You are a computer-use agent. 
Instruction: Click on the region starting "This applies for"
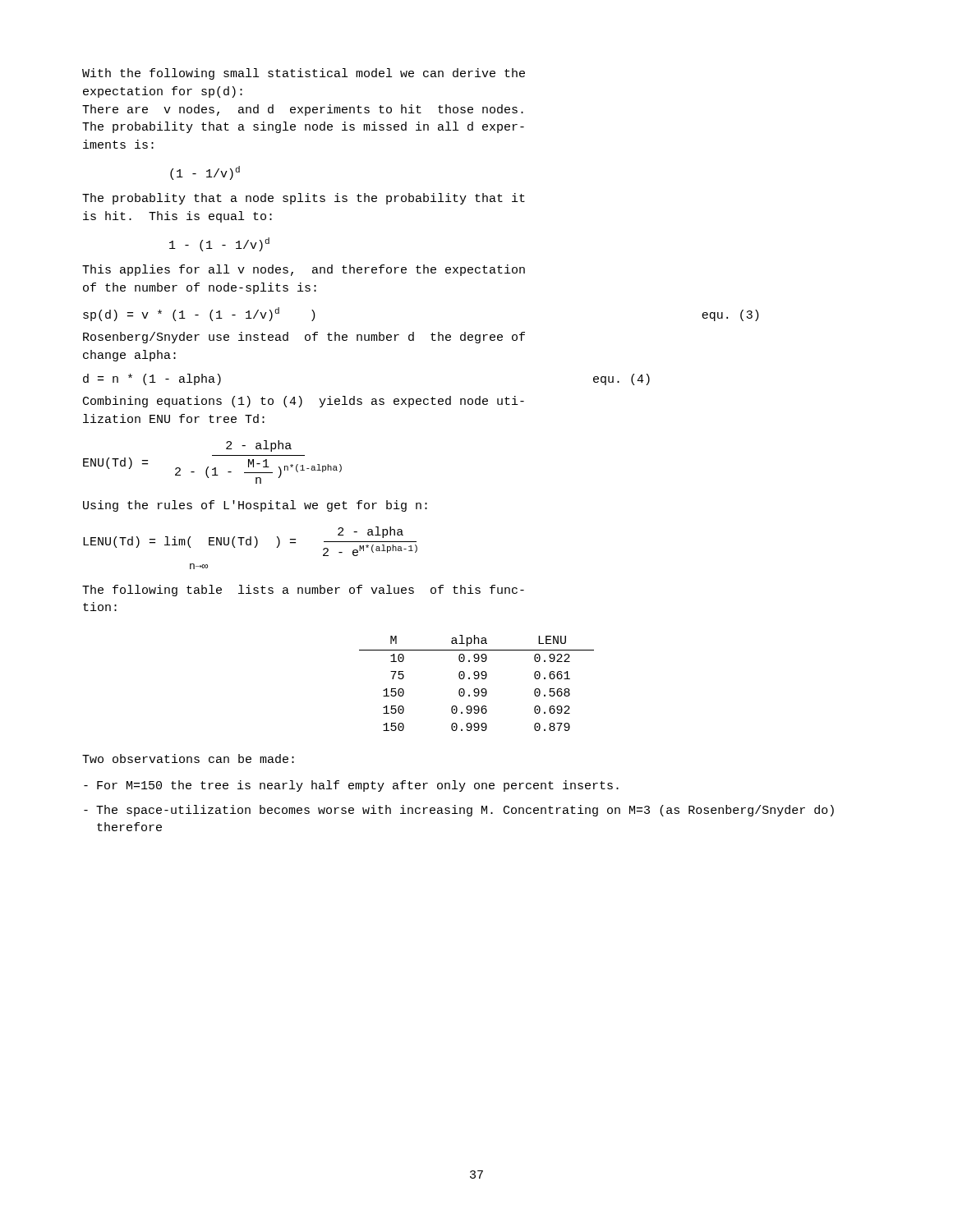click(x=304, y=280)
